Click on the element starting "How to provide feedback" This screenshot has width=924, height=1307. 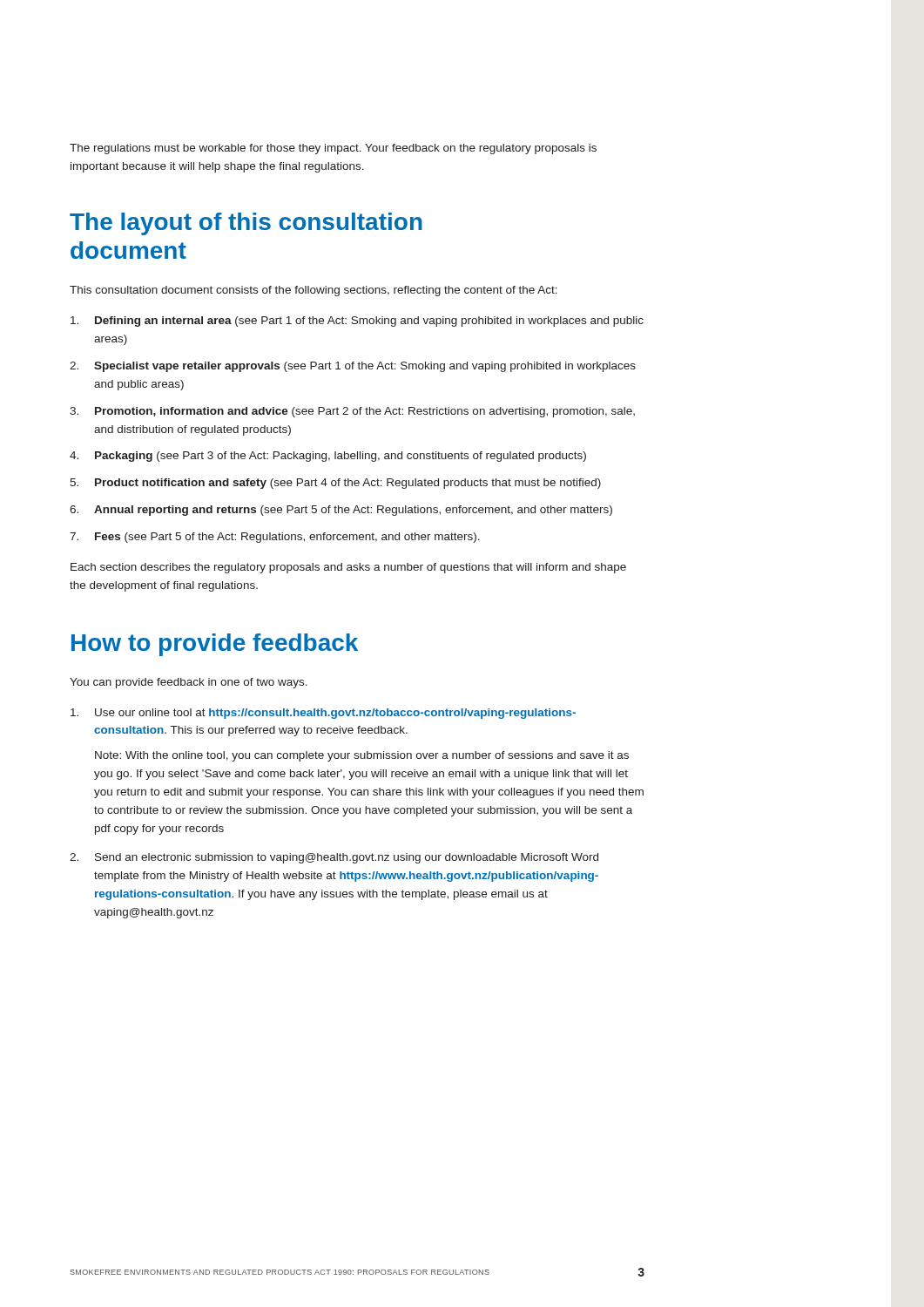[x=214, y=643]
